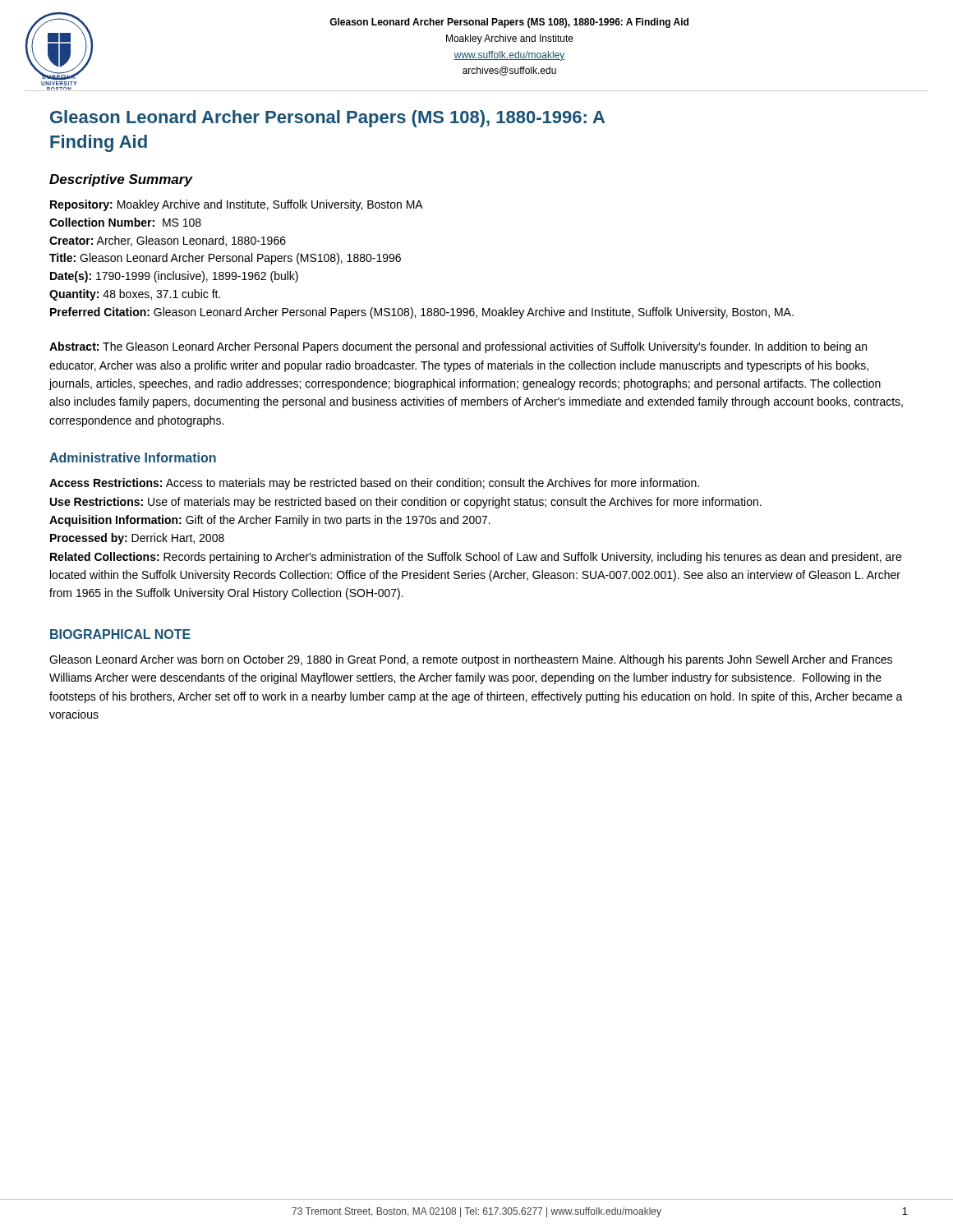The width and height of the screenshot is (953, 1232).
Task: Click the passage that begins "Abstract: The Gleason"
Action: (x=476, y=384)
